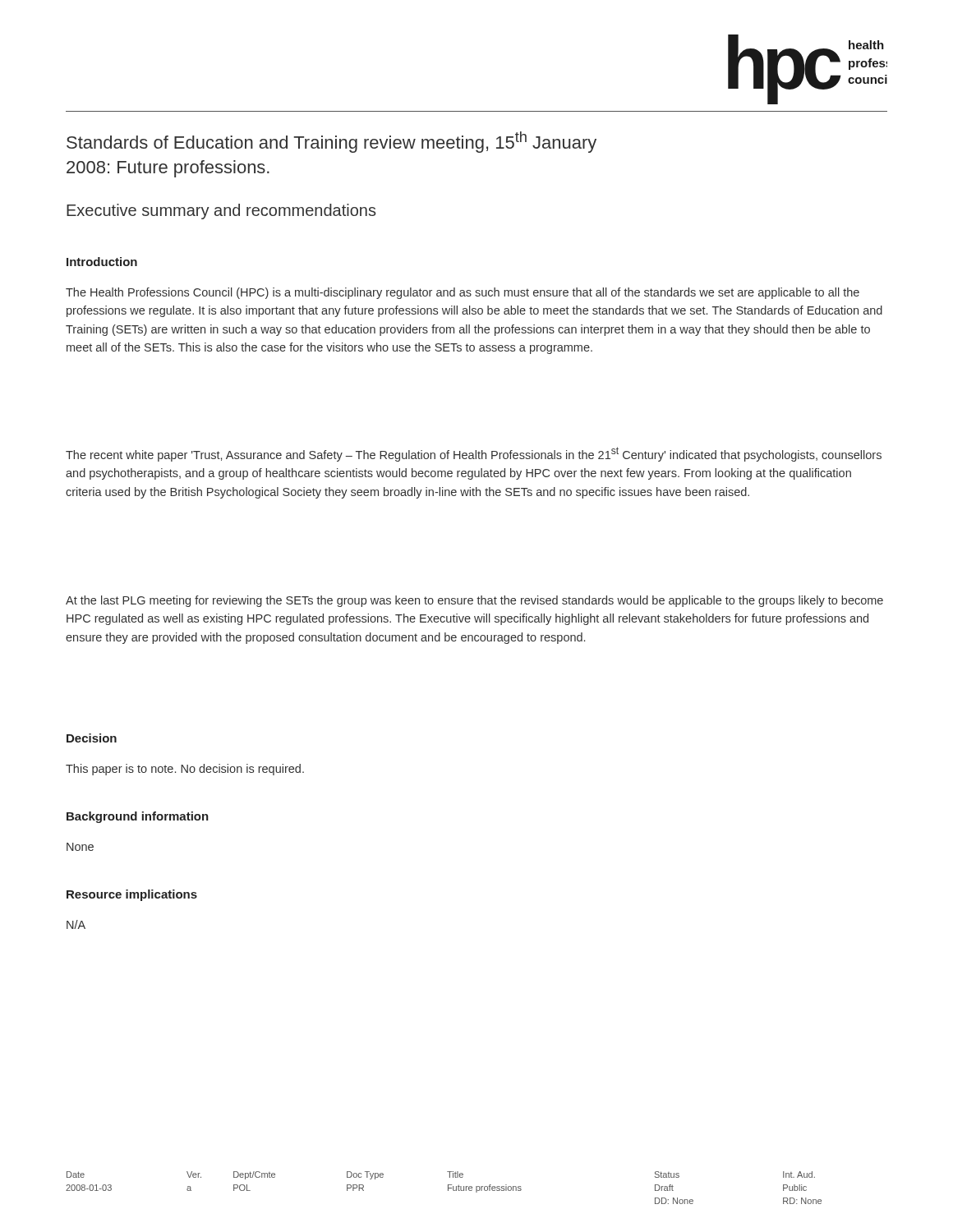Click on the block starting "At the last PLG meeting for"
Image resolution: width=953 pixels, height=1232 pixels.
click(x=476, y=619)
